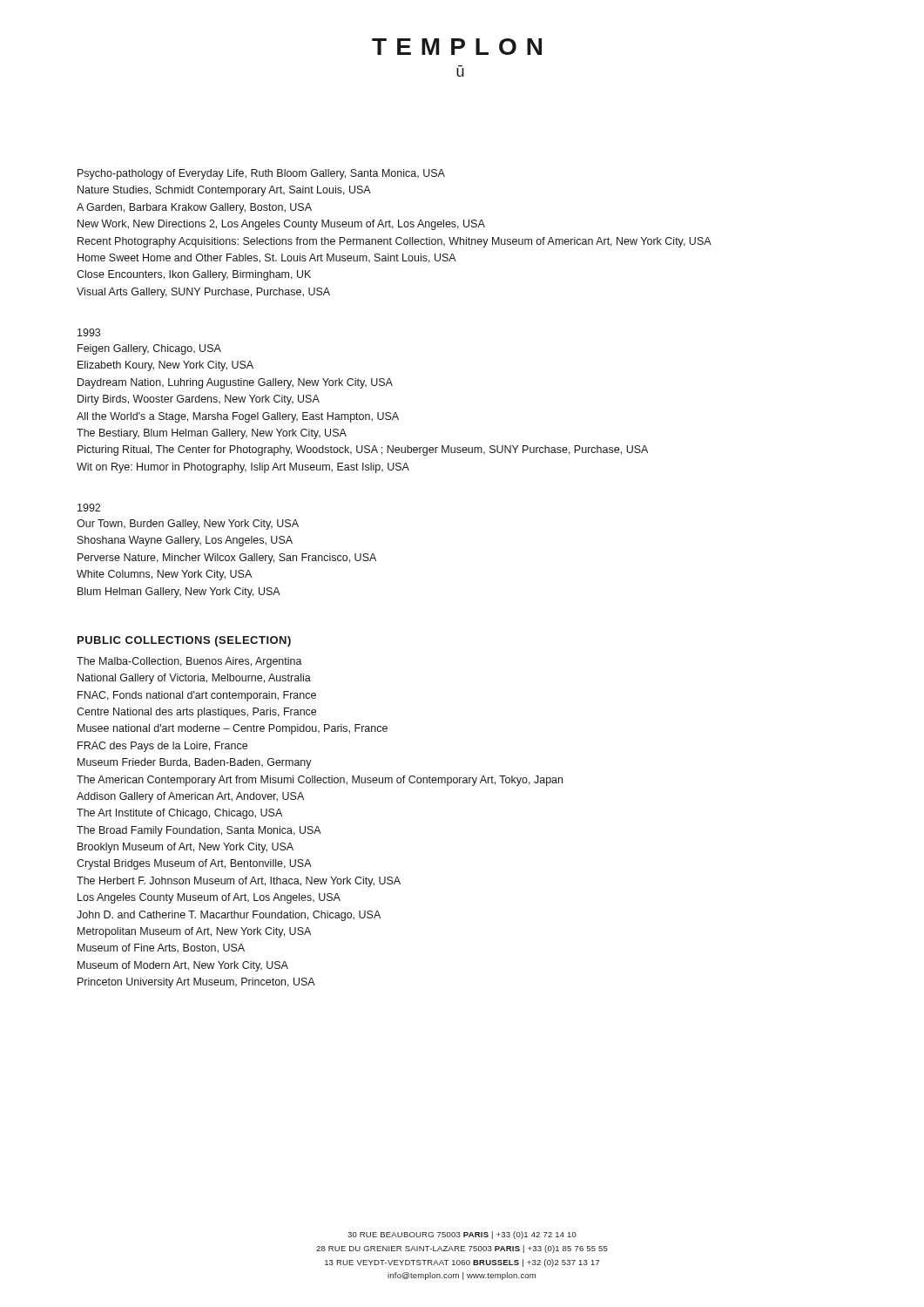Navigate to the text starting "The Malba-Collection, Buenos"
Viewport: 924px width, 1307px height.
320,822
